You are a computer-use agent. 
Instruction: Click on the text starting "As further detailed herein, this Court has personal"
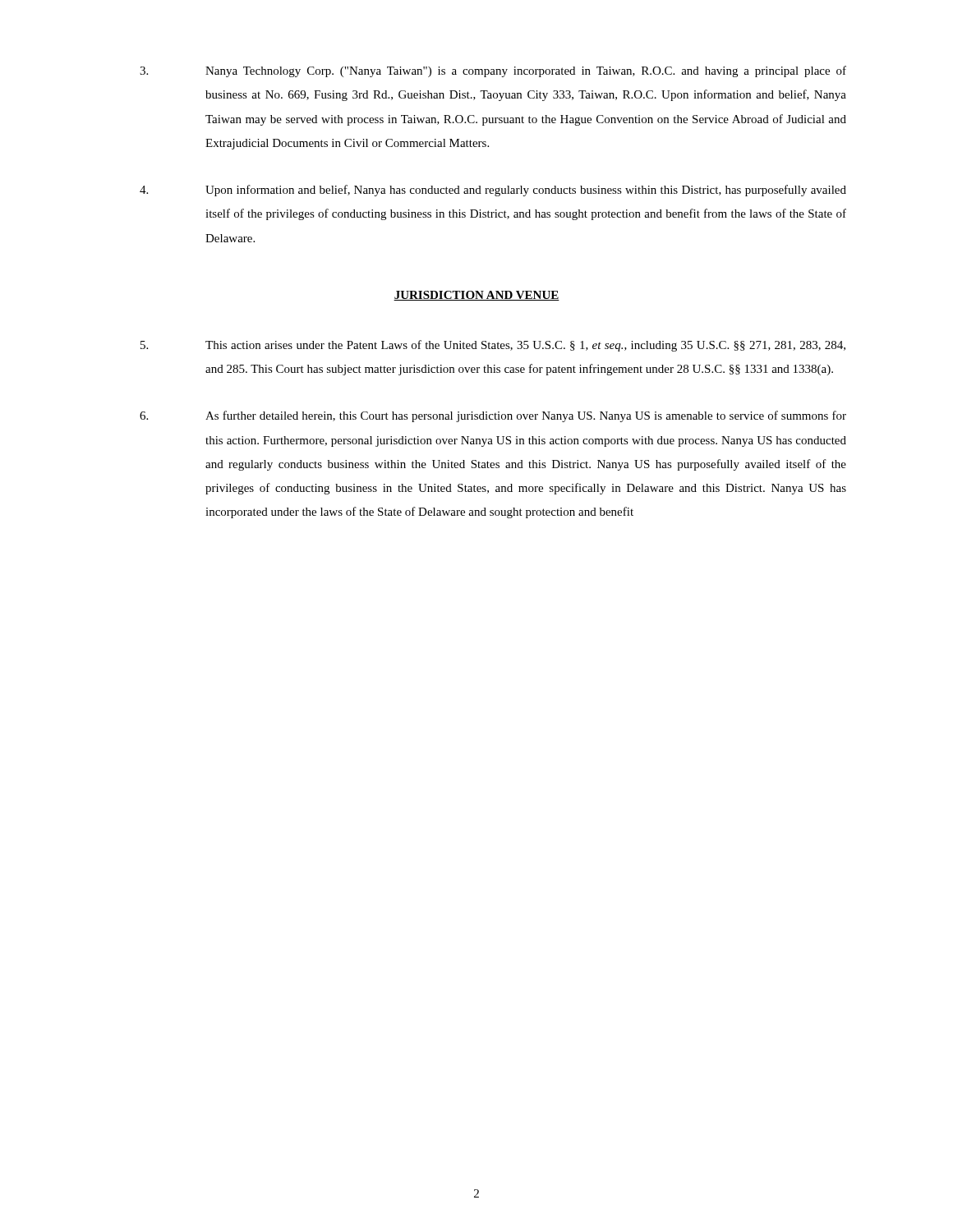pyautogui.click(x=476, y=464)
